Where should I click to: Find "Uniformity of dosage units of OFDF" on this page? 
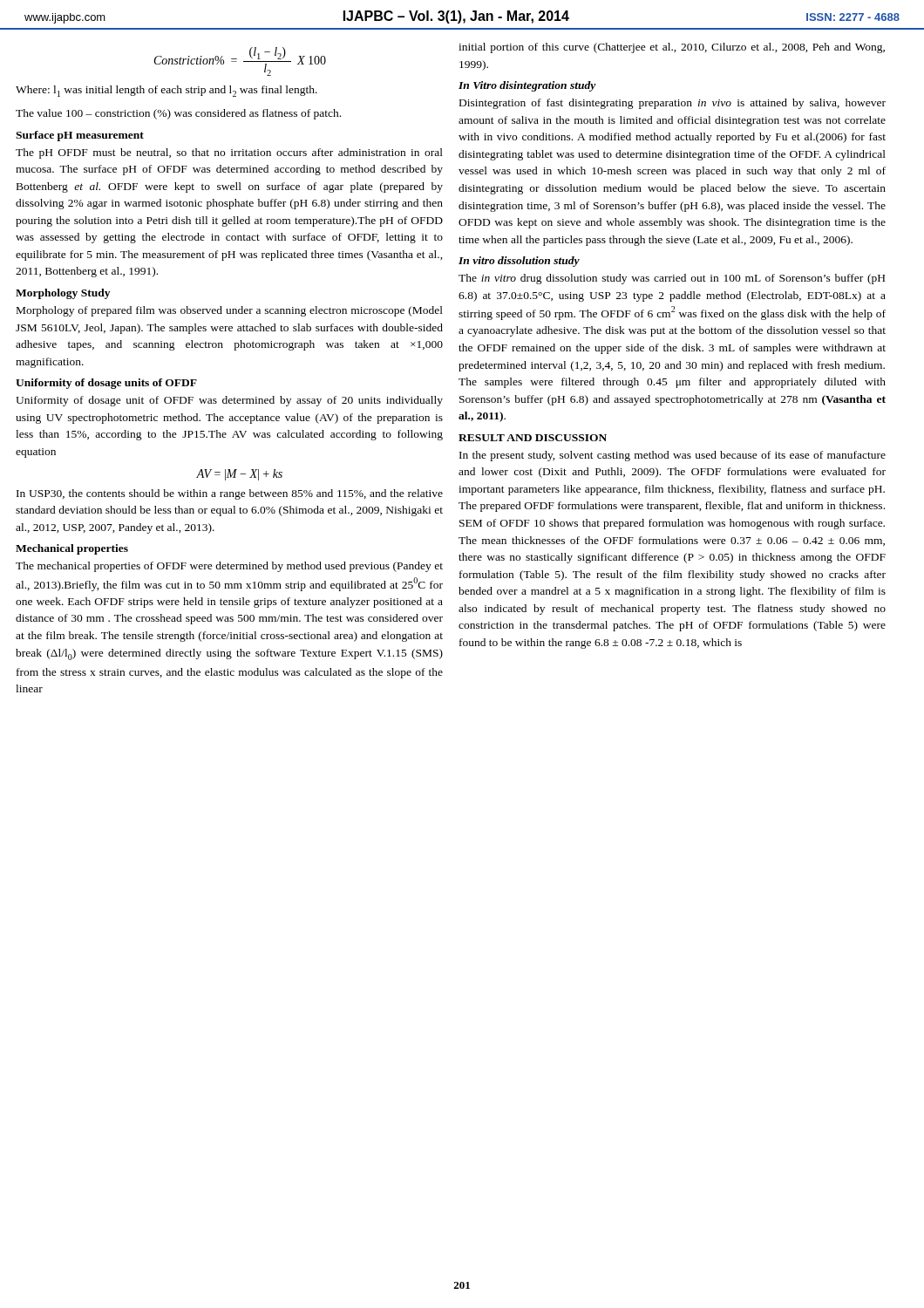tap(106, 383)
